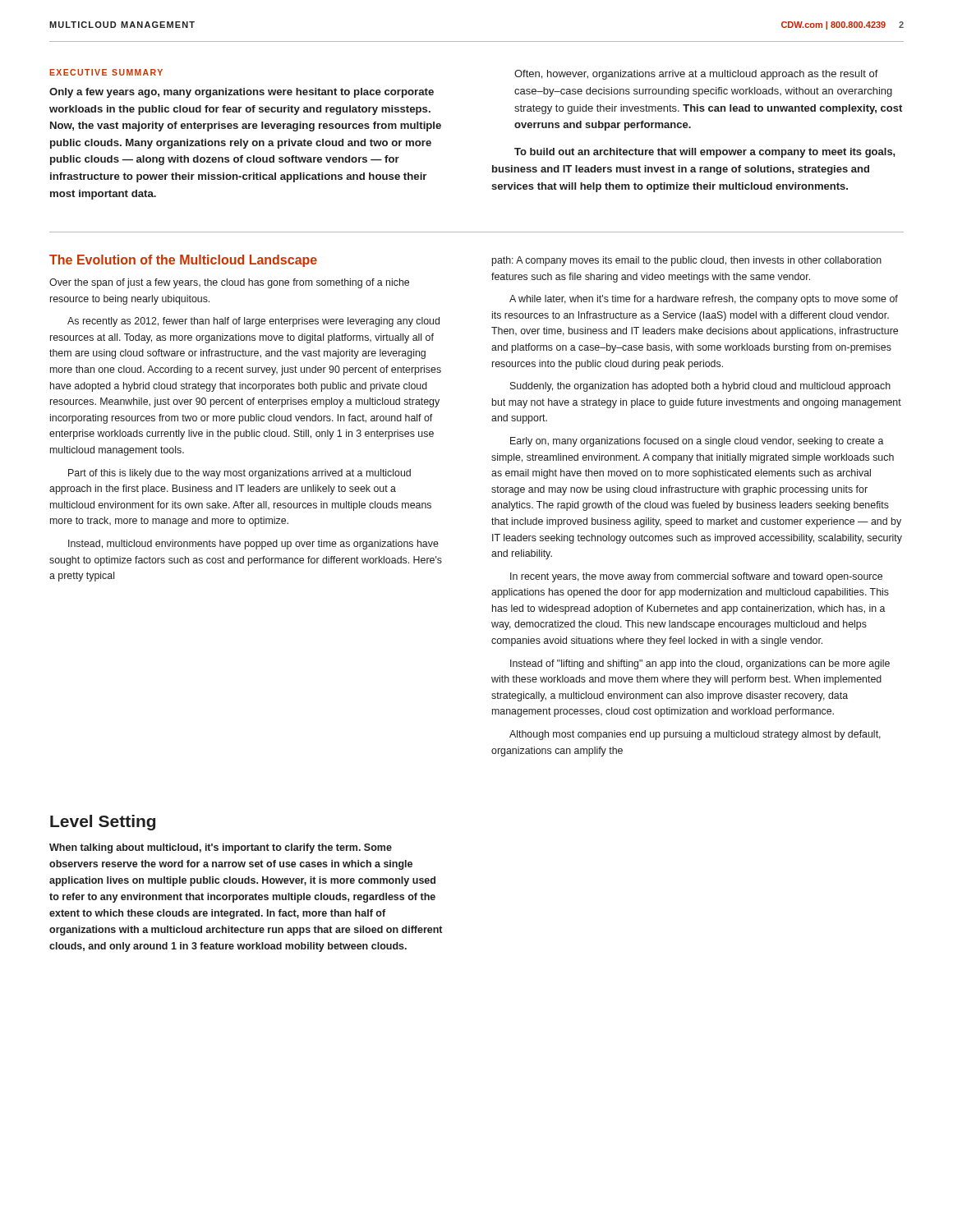Find the text block starting "The Evolution of the Multicloud Landscape"
This screenshot has width=953, height=1232.
(x=183, y=260)
